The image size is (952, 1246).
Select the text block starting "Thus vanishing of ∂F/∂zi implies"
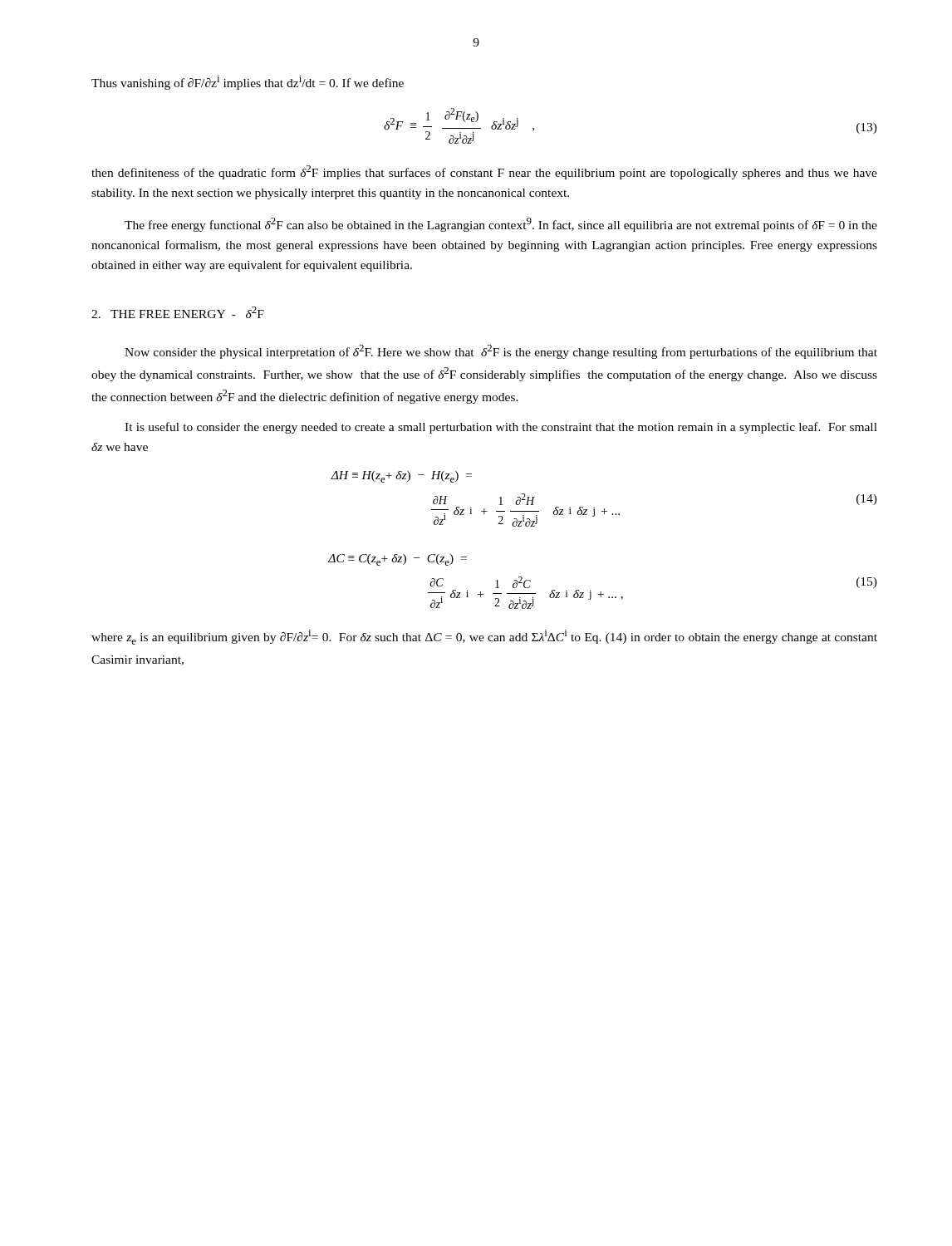click(248, 81)
